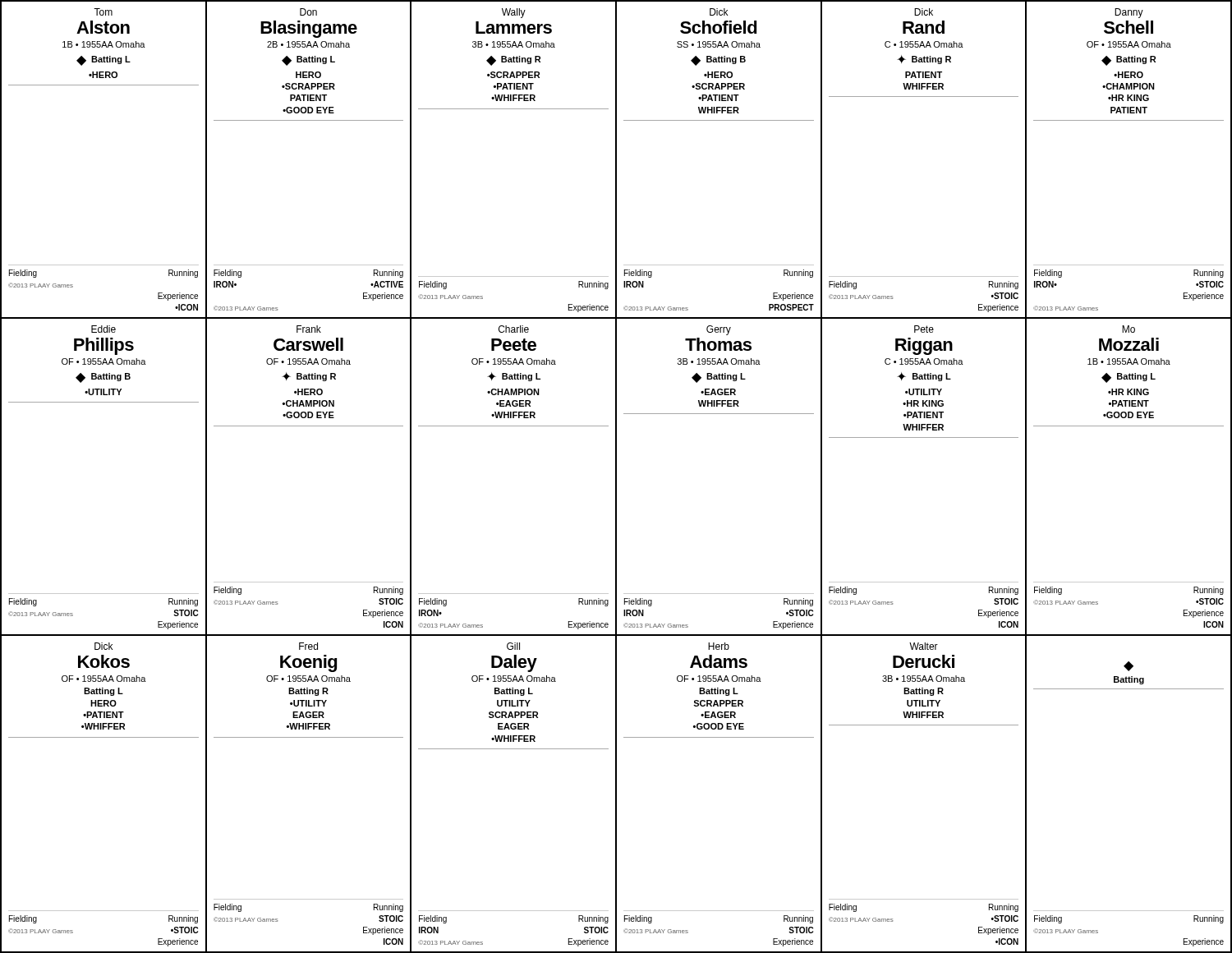Screen dimensions: 953x1232
Task: Locate the table with the text "Frank Carswell OF •"
Action: pyautogui.click(x=309, y=477)
